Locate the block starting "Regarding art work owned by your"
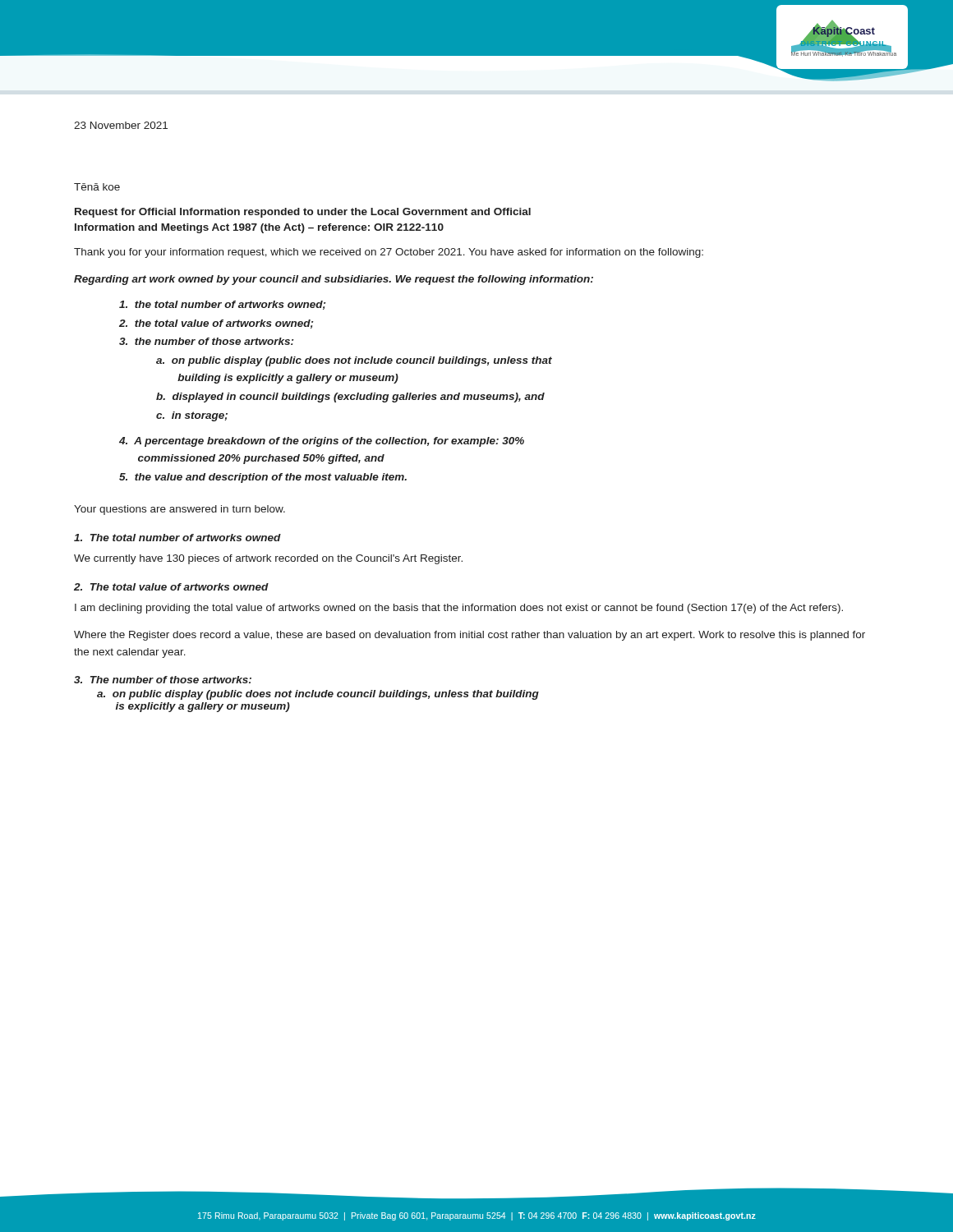Image resolution: width=953 pixels, height=1232 pixels. [x=334, y=279]
